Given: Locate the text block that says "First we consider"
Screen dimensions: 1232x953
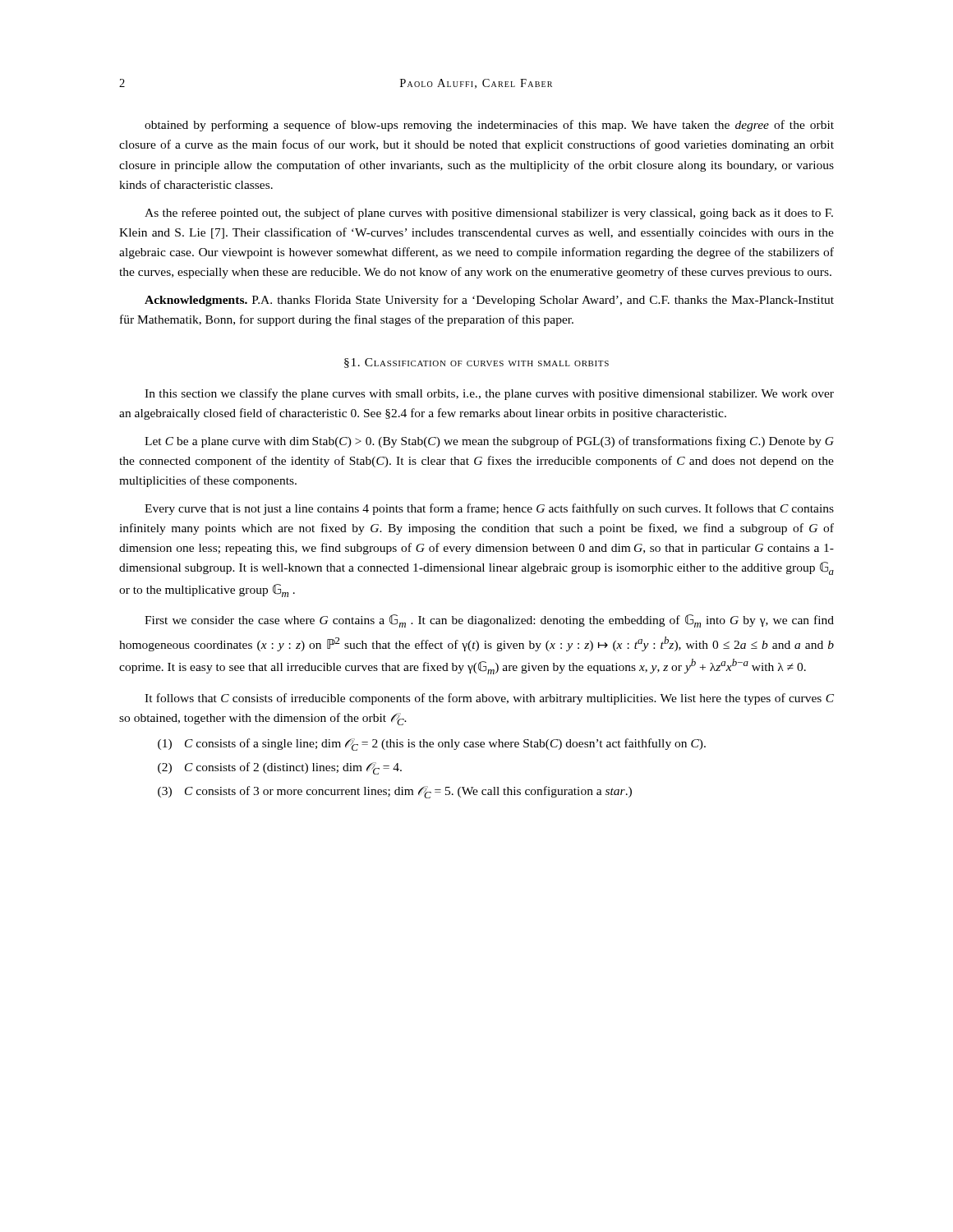Looking at the screenshot, I should coord(476,645).
